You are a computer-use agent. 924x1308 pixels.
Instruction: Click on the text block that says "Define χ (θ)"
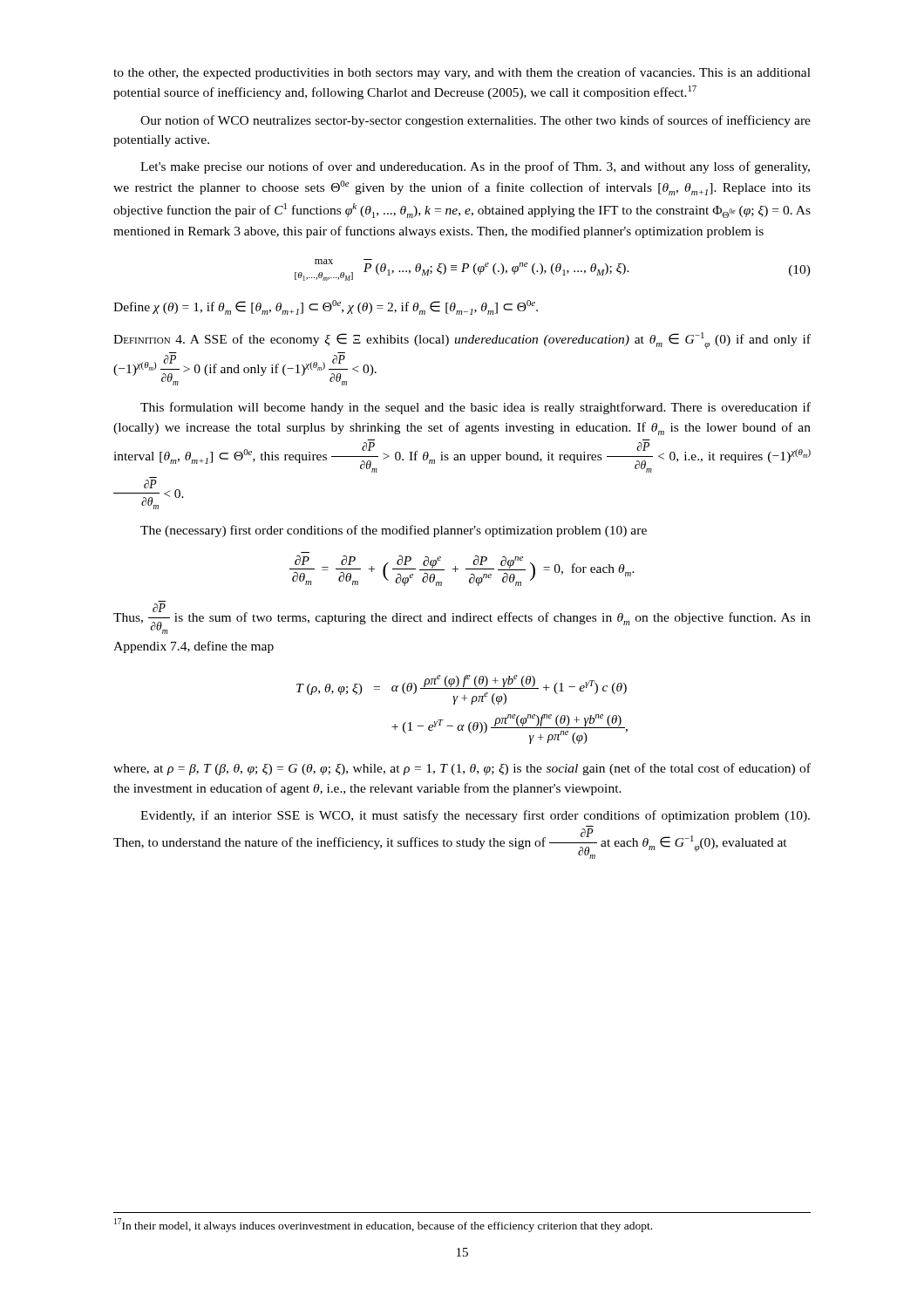click(x=462, y=308)
